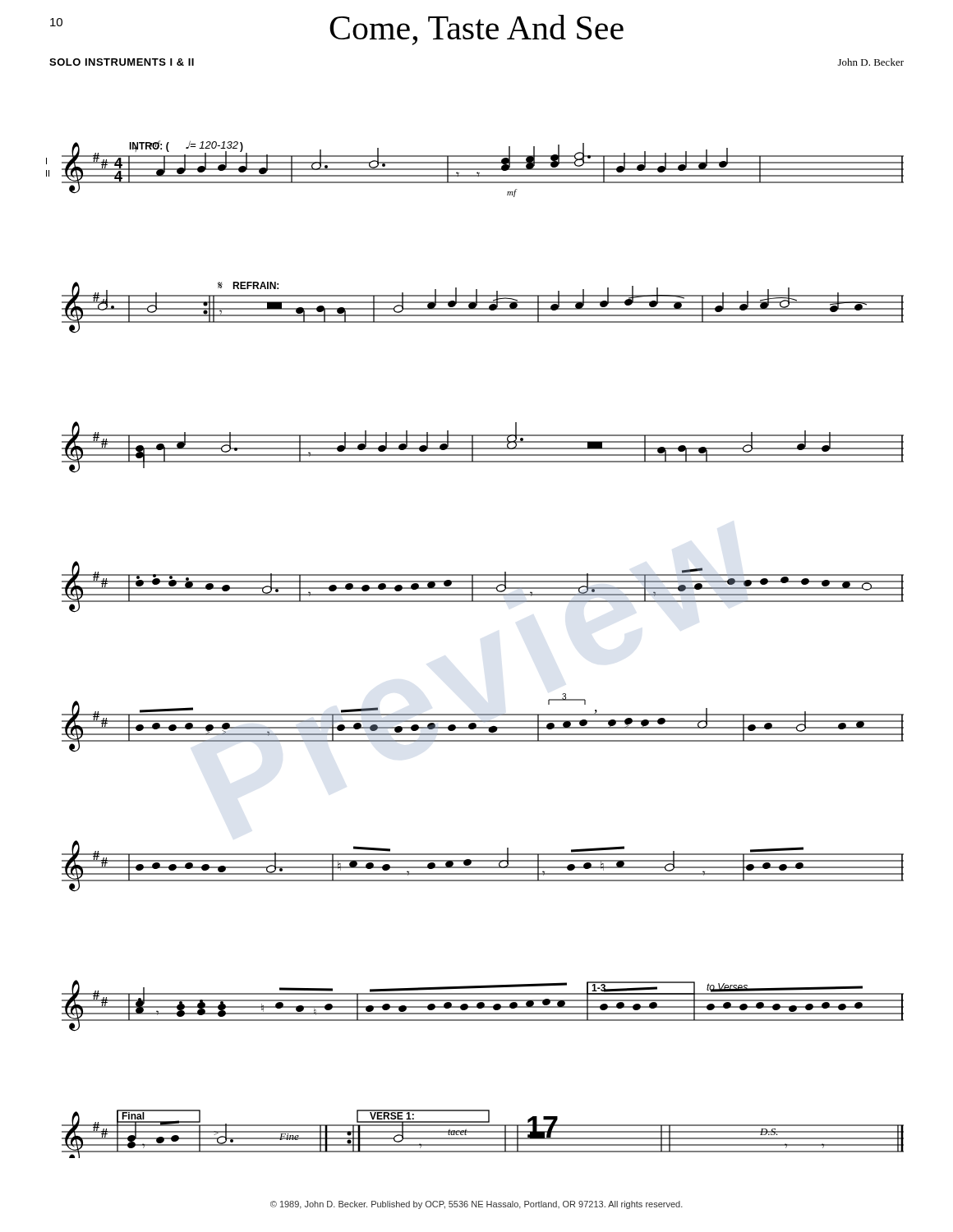Click on the text starting "John D. Becker"
This screenshot has height=1232, width=953.
[x=871, y=62]
